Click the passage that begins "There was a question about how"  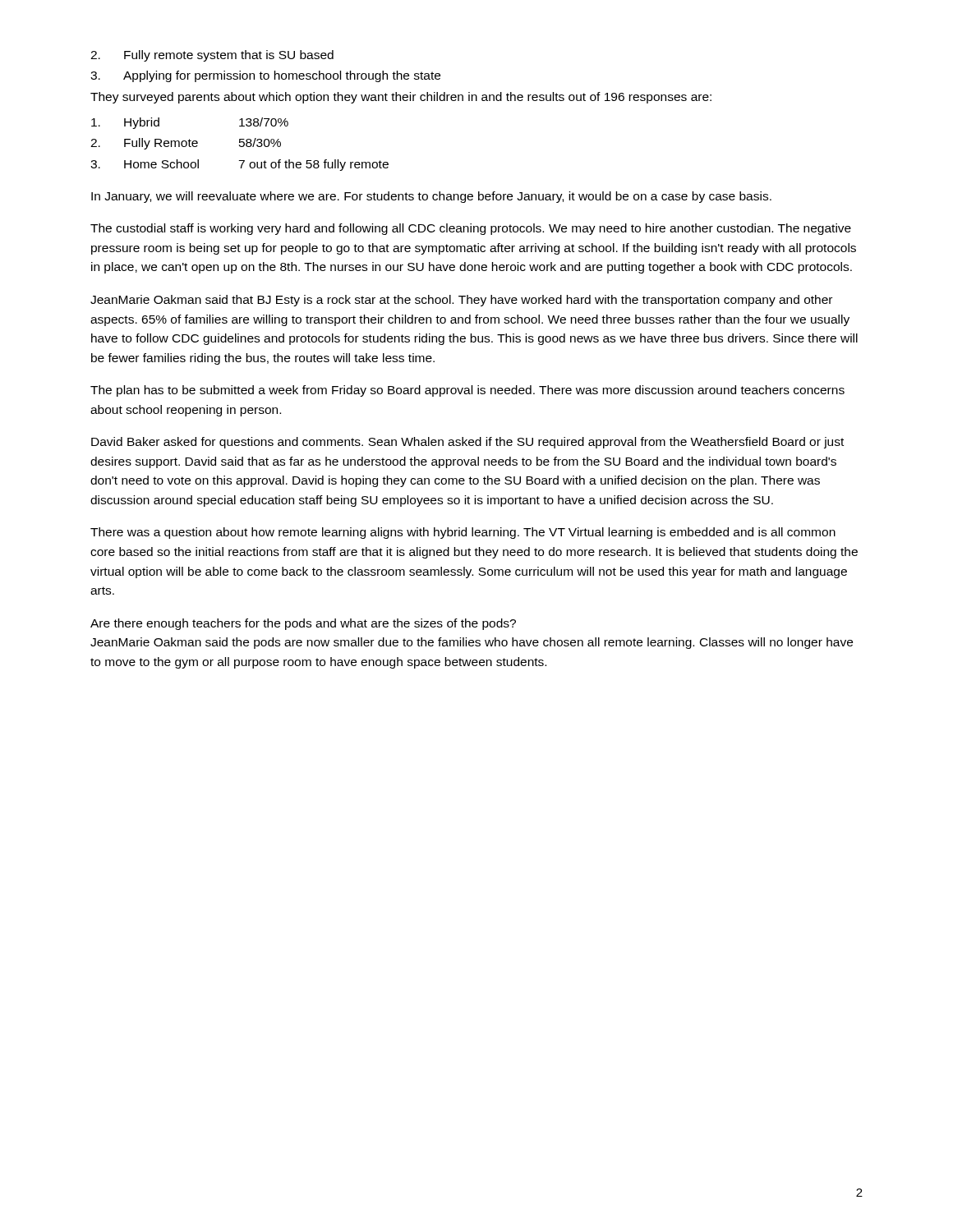coord(474,561)
